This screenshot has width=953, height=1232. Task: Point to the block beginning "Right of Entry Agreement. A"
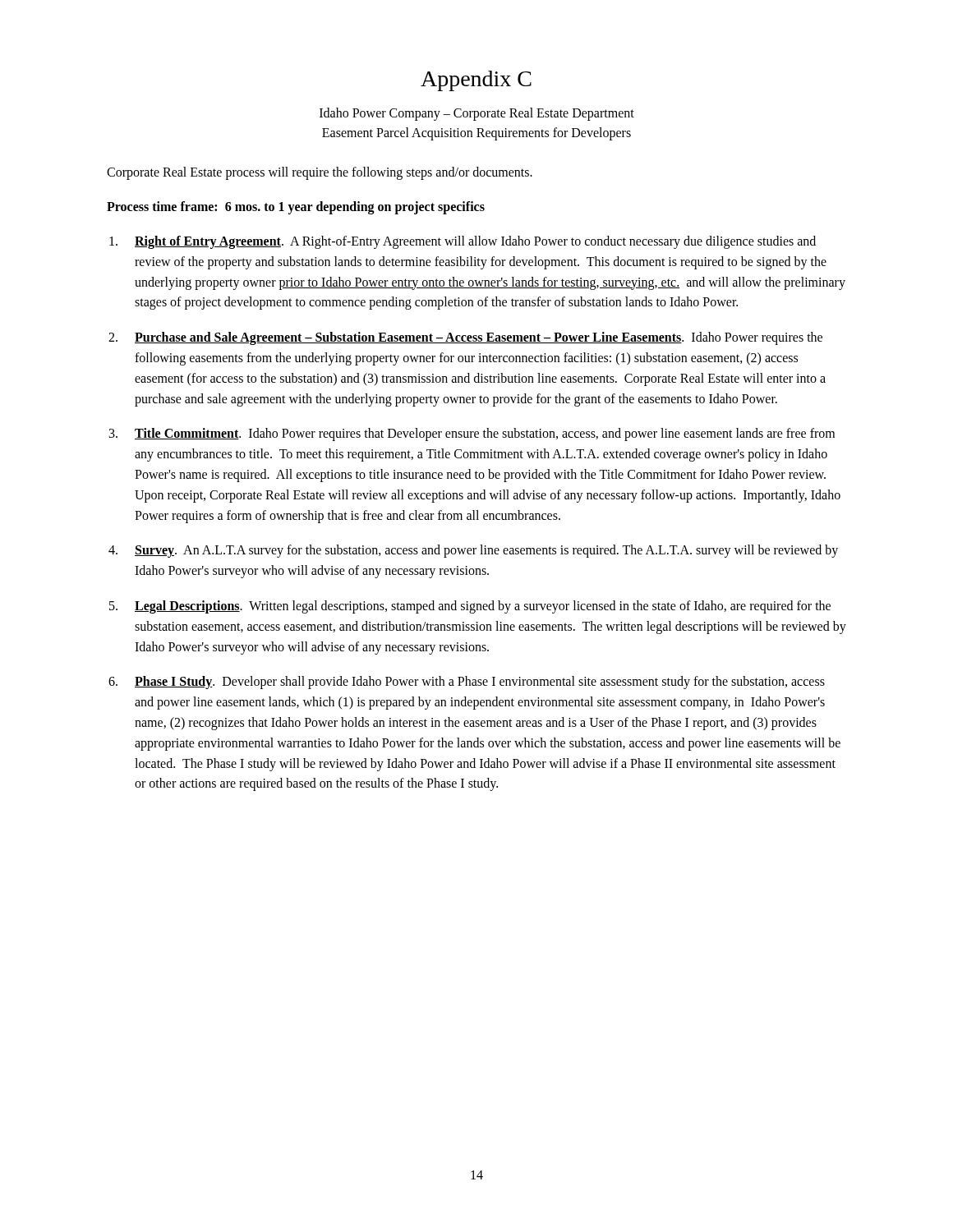490,272
